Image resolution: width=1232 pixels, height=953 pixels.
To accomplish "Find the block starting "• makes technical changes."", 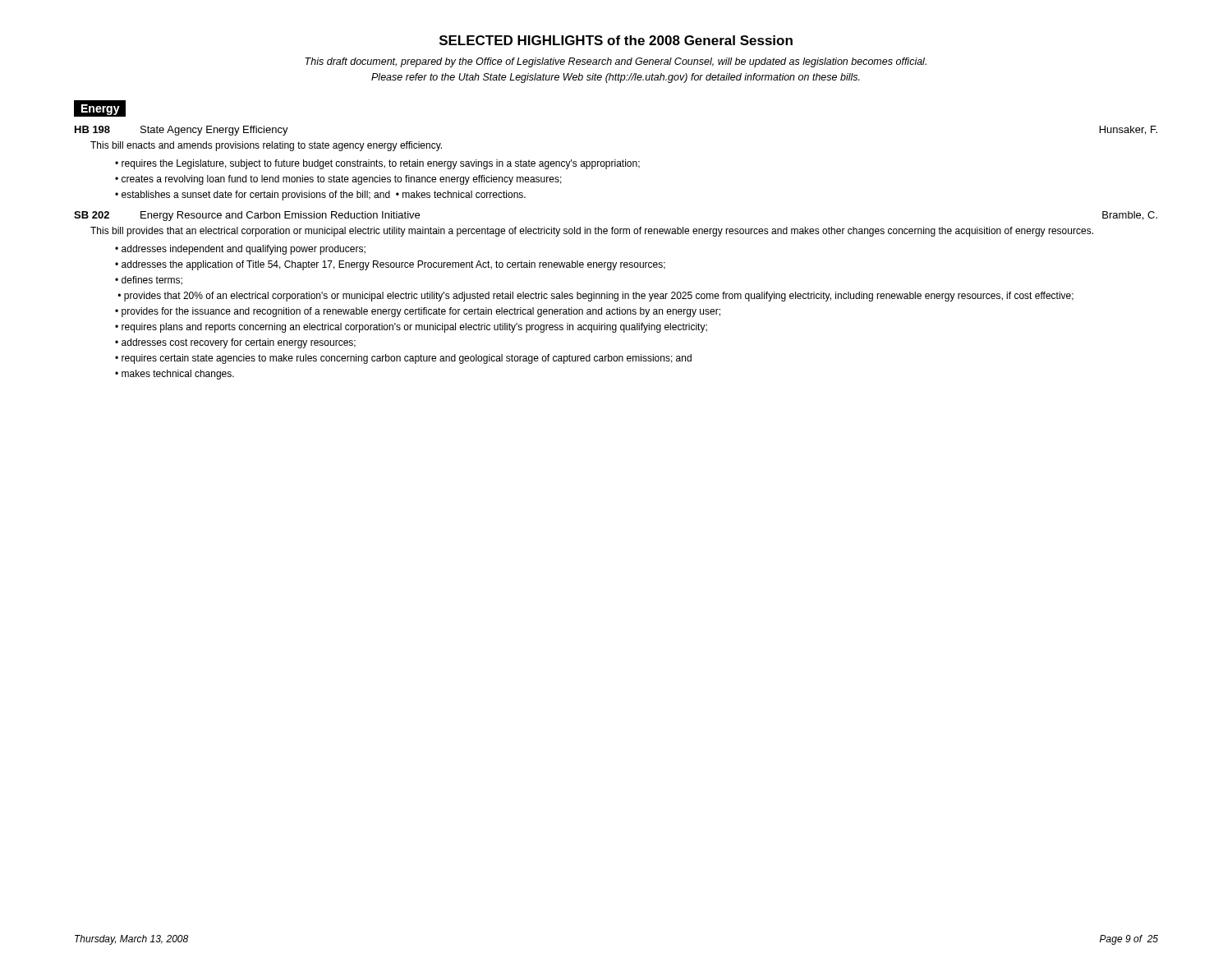I will click(175, 373).
